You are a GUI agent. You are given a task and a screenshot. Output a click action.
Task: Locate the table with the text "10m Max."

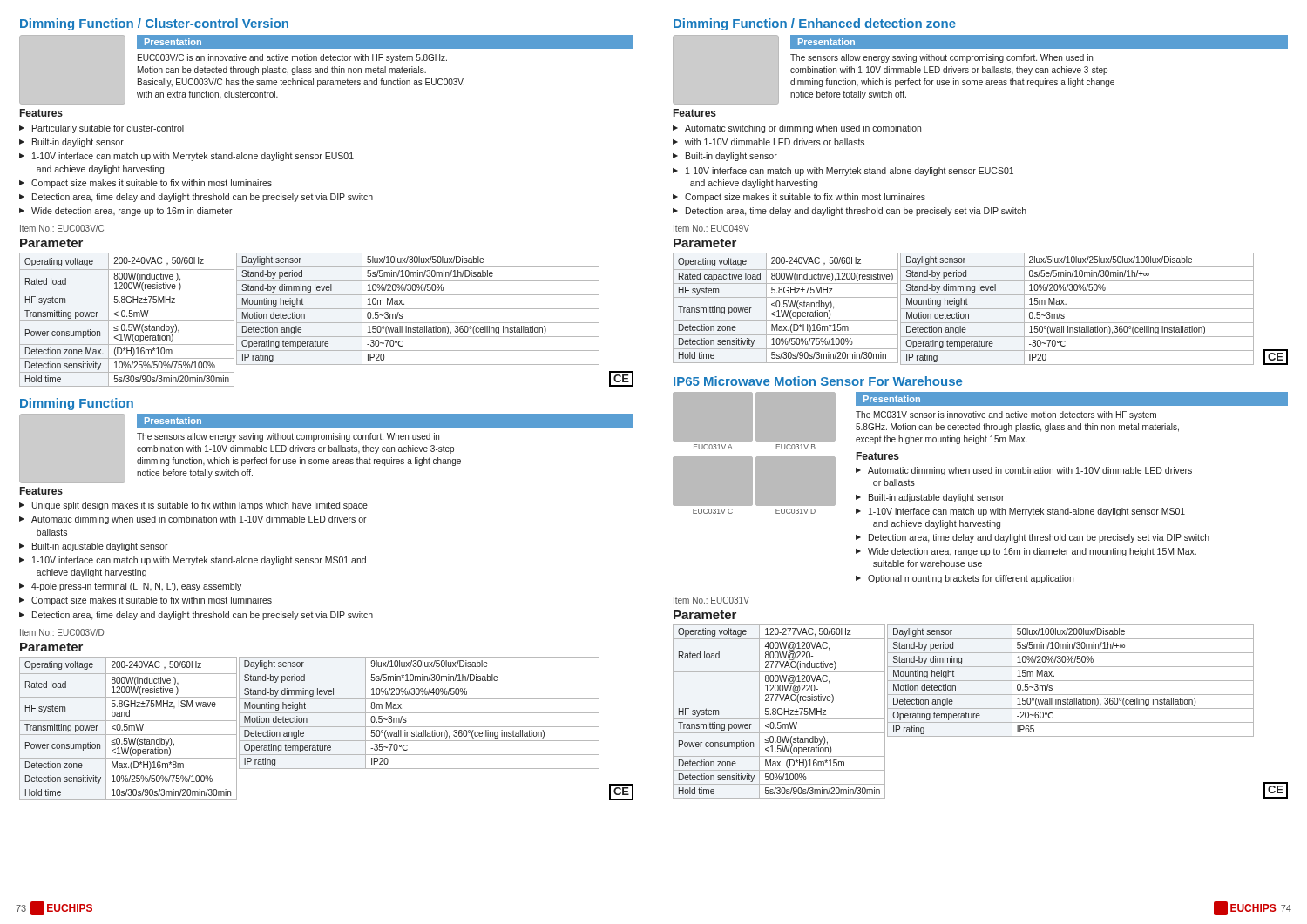[x=418, y=309]
